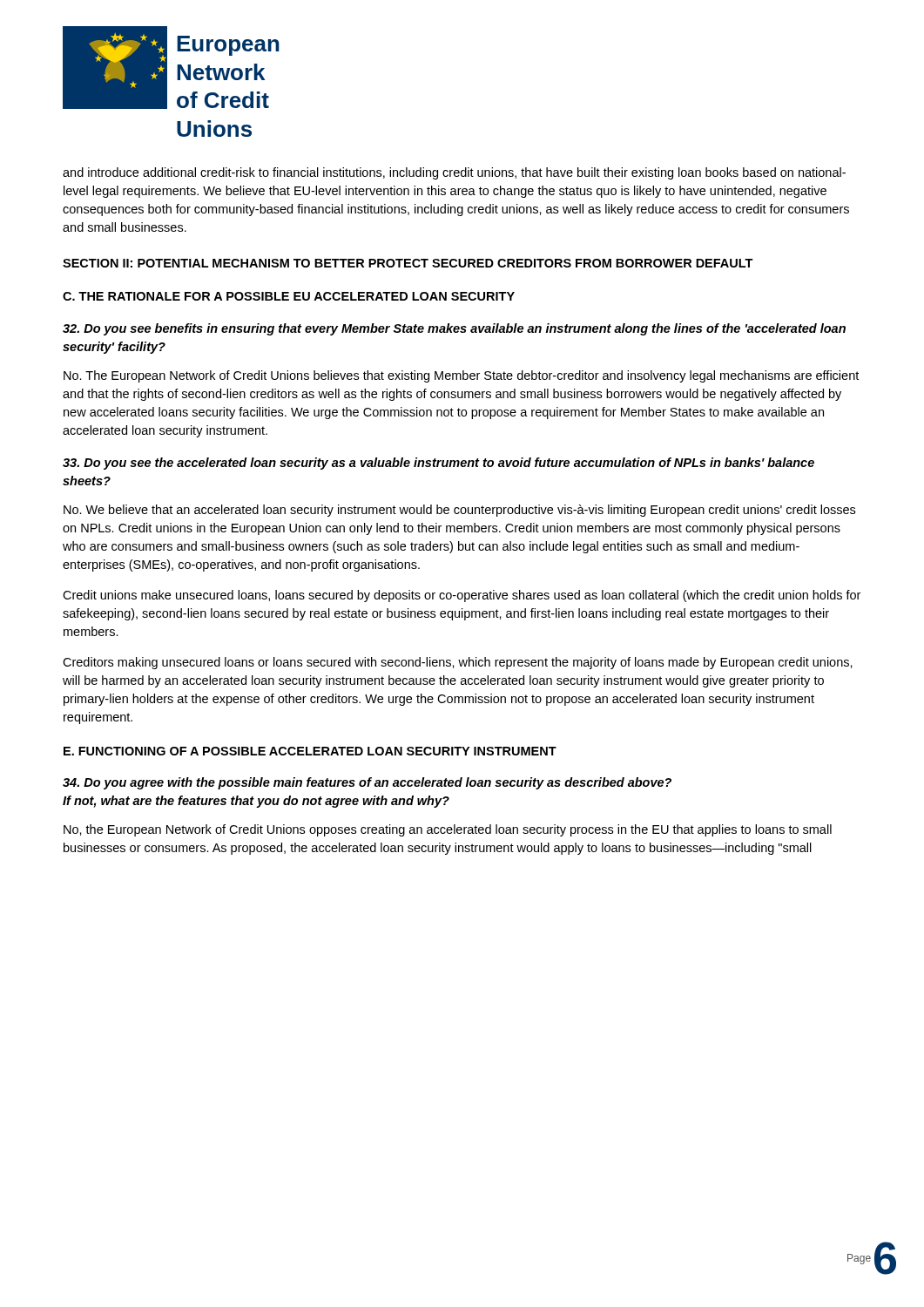Screen dimensions: 1307x924
Task: Find the block starting "Do you see benefits in ensuring"
Action: click(x=454, y=337)
